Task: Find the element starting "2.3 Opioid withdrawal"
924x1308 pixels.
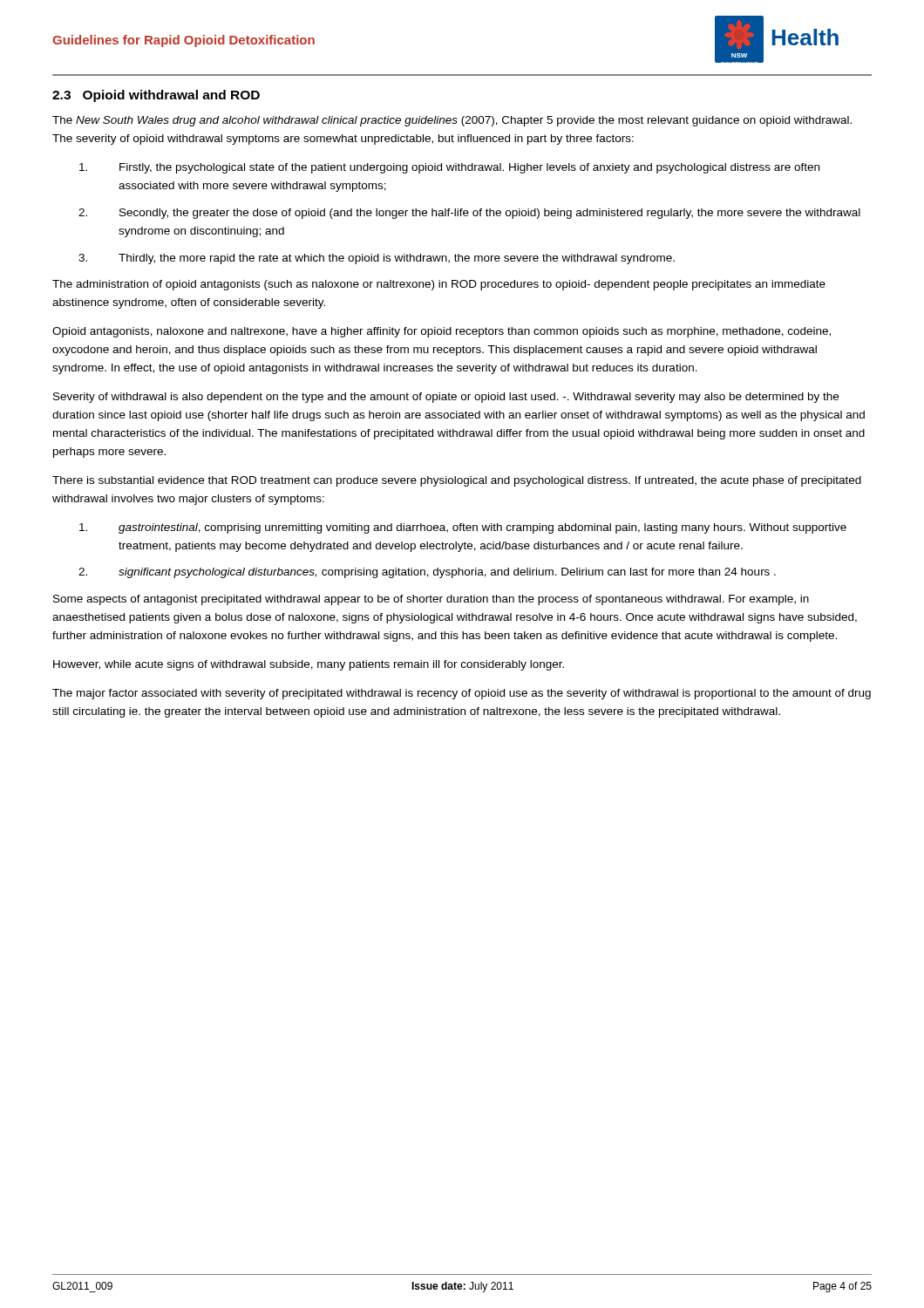Action: click(156, 95)
